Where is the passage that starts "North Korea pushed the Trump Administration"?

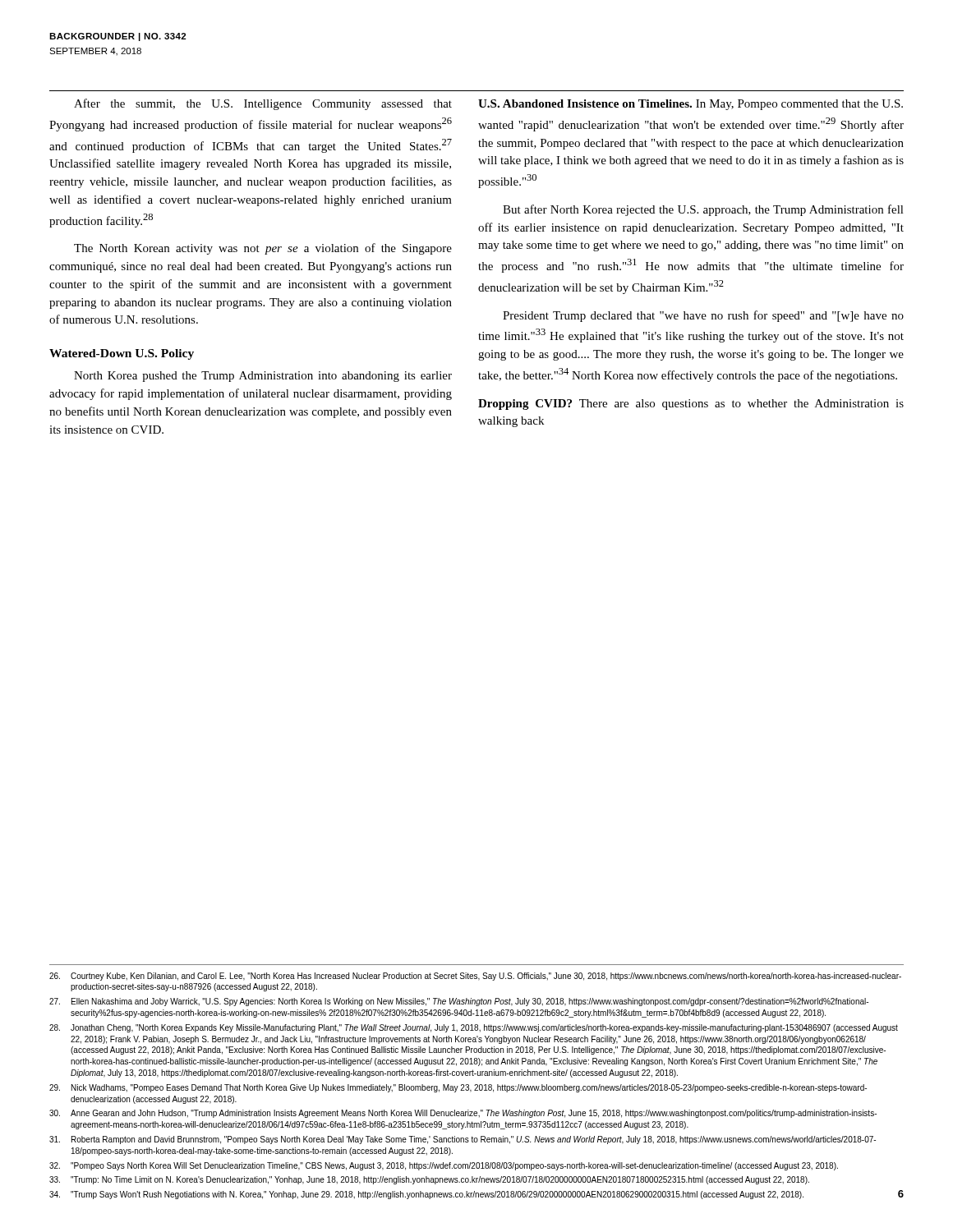pyautogui.click(x=251, y=403)
